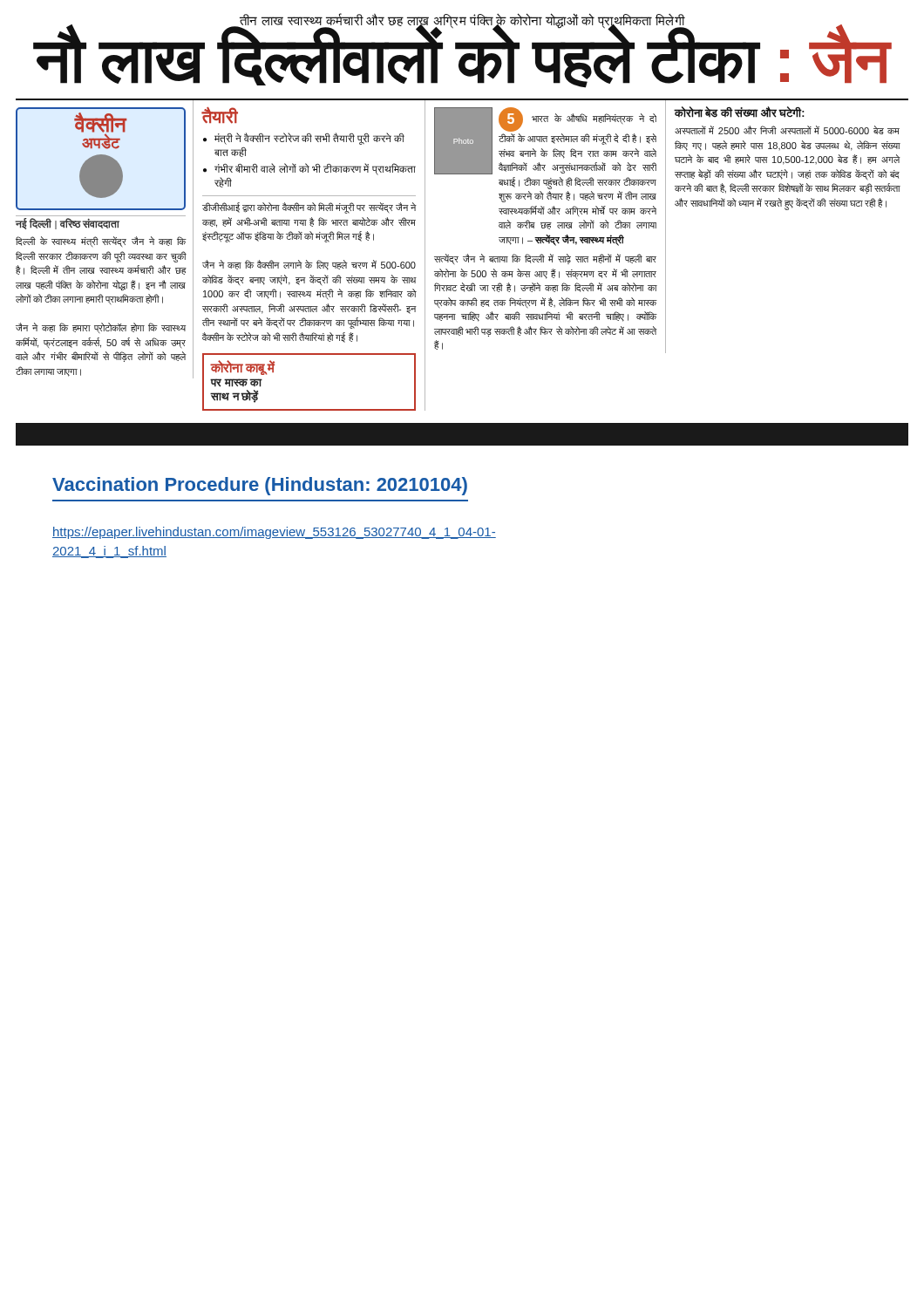Navigate to the region starting "5 भारत के औषधि"
This screenshot has height=1308, width=924.
point(578,176)
